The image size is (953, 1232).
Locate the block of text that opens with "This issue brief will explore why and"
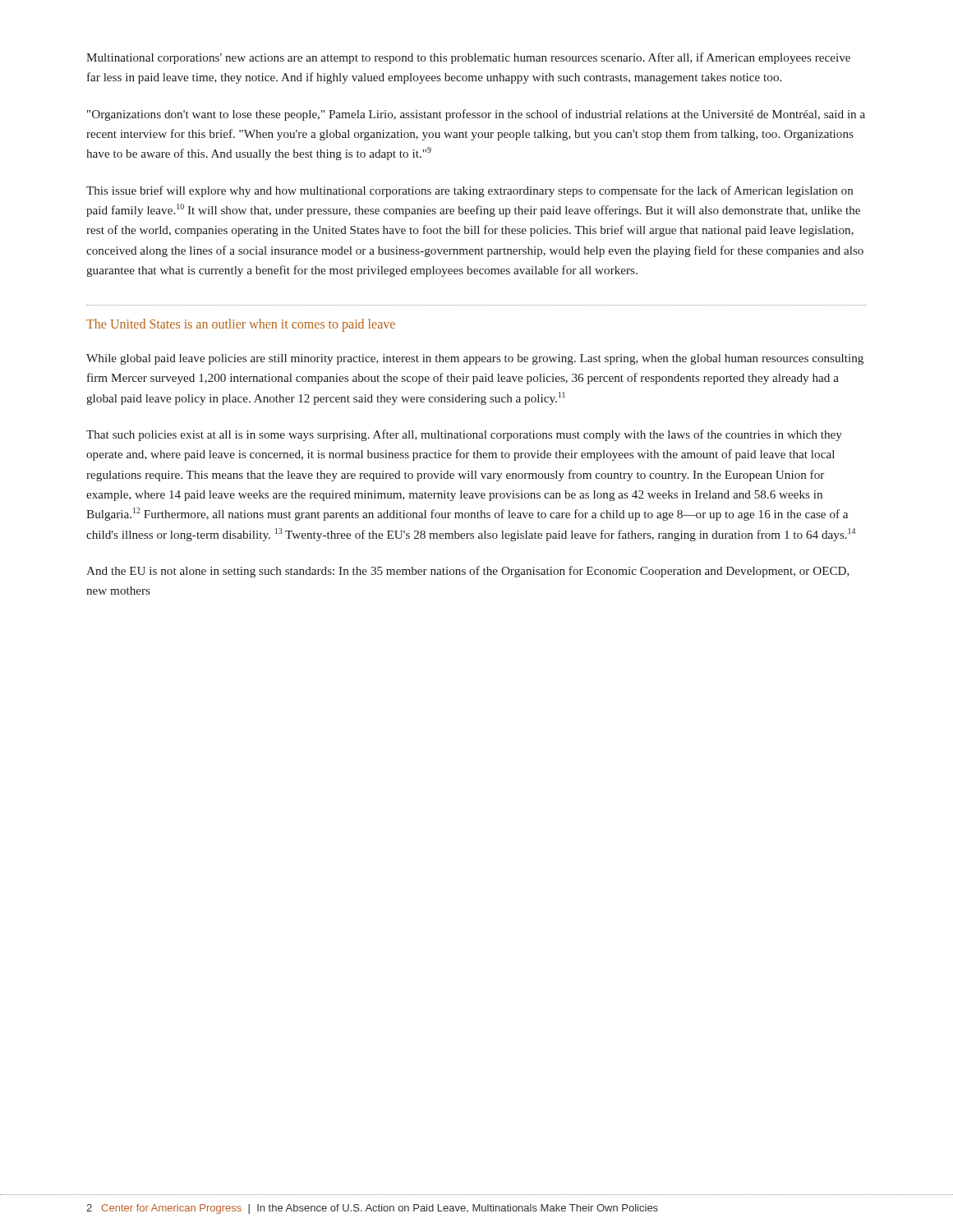pyautogui.click(x=475, y=230)
